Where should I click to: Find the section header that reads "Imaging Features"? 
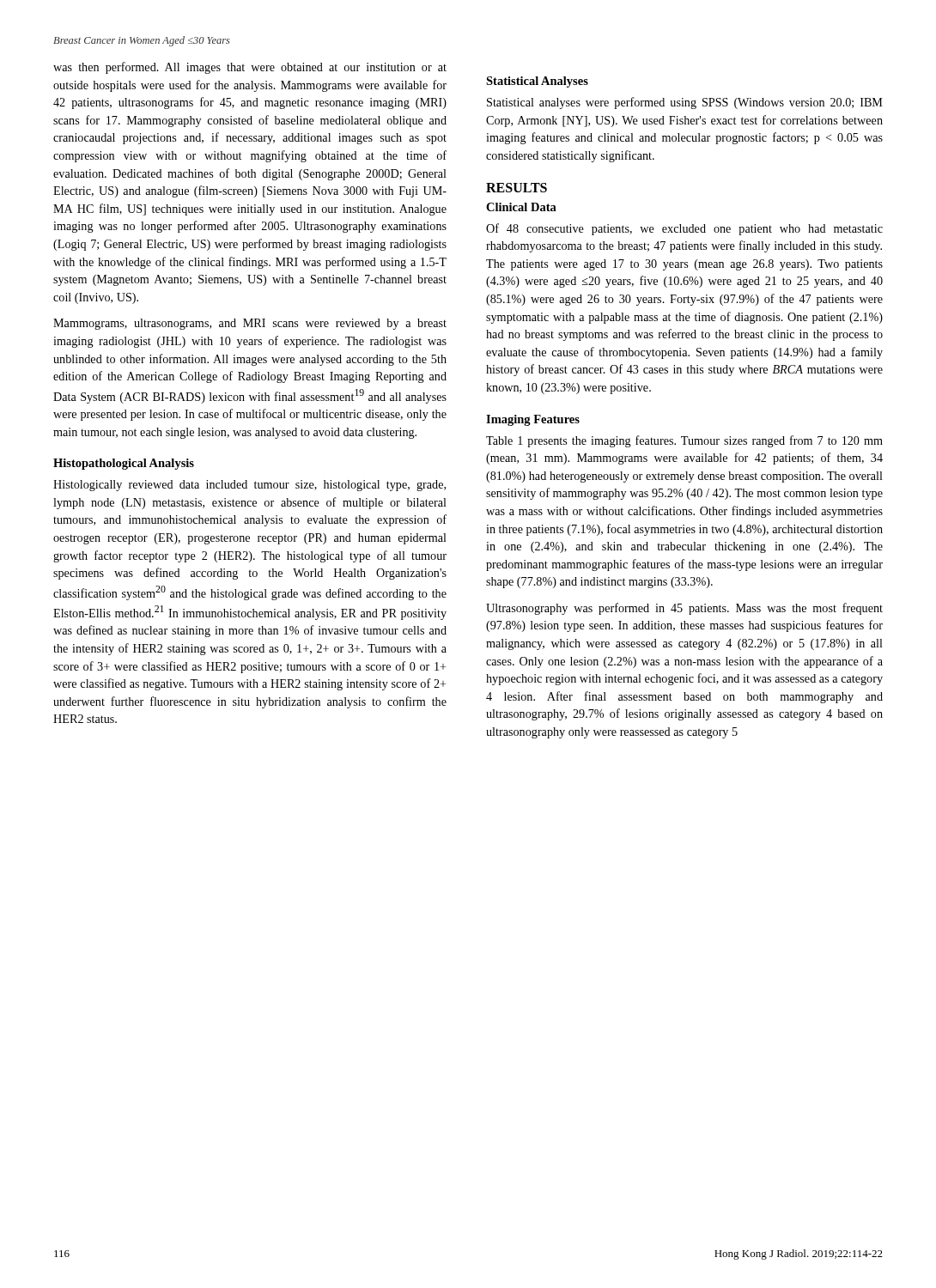(x=533, y=419)
